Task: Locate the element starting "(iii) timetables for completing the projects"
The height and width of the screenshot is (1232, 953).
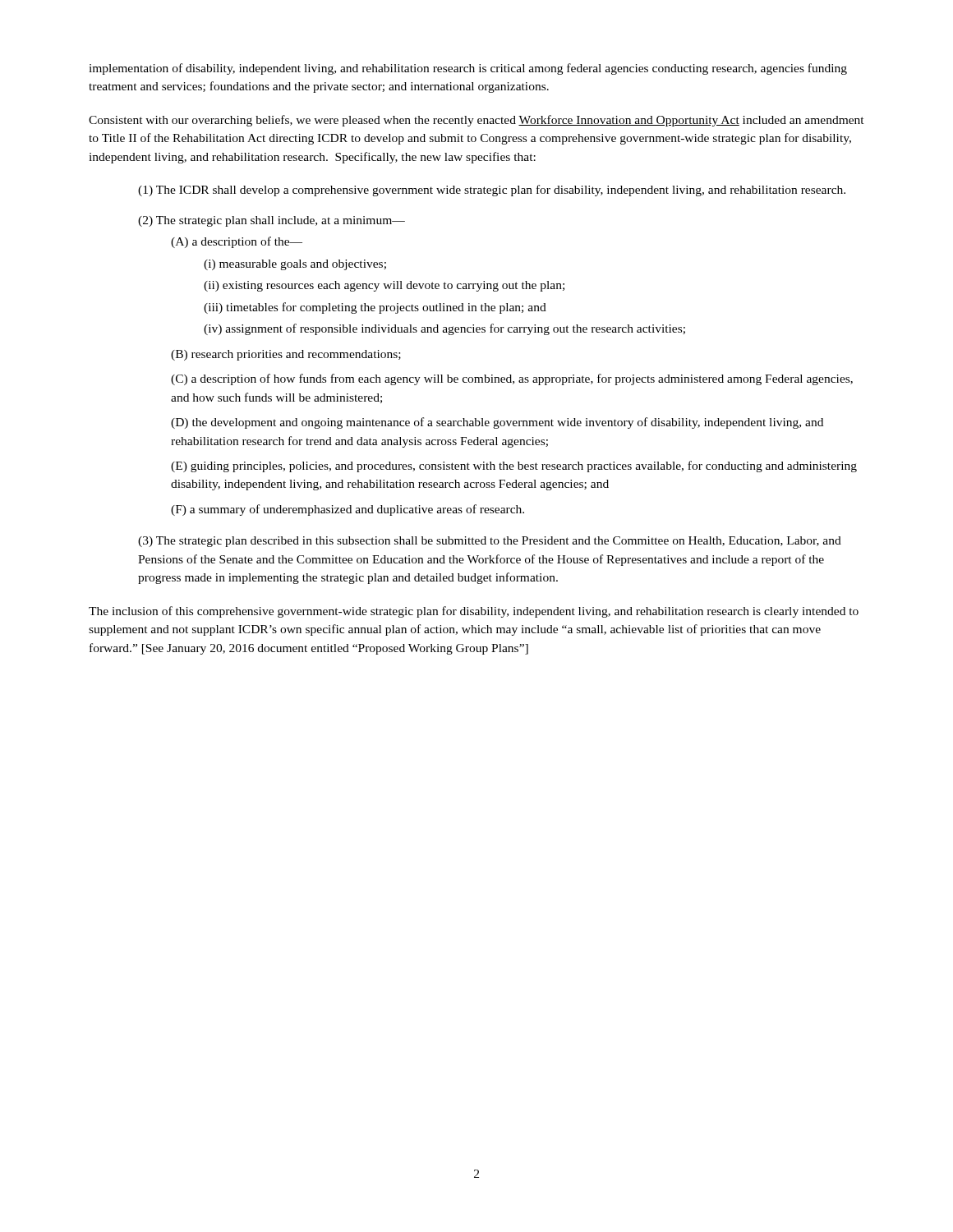Action: pyautogui.click(x=375, y=307)
